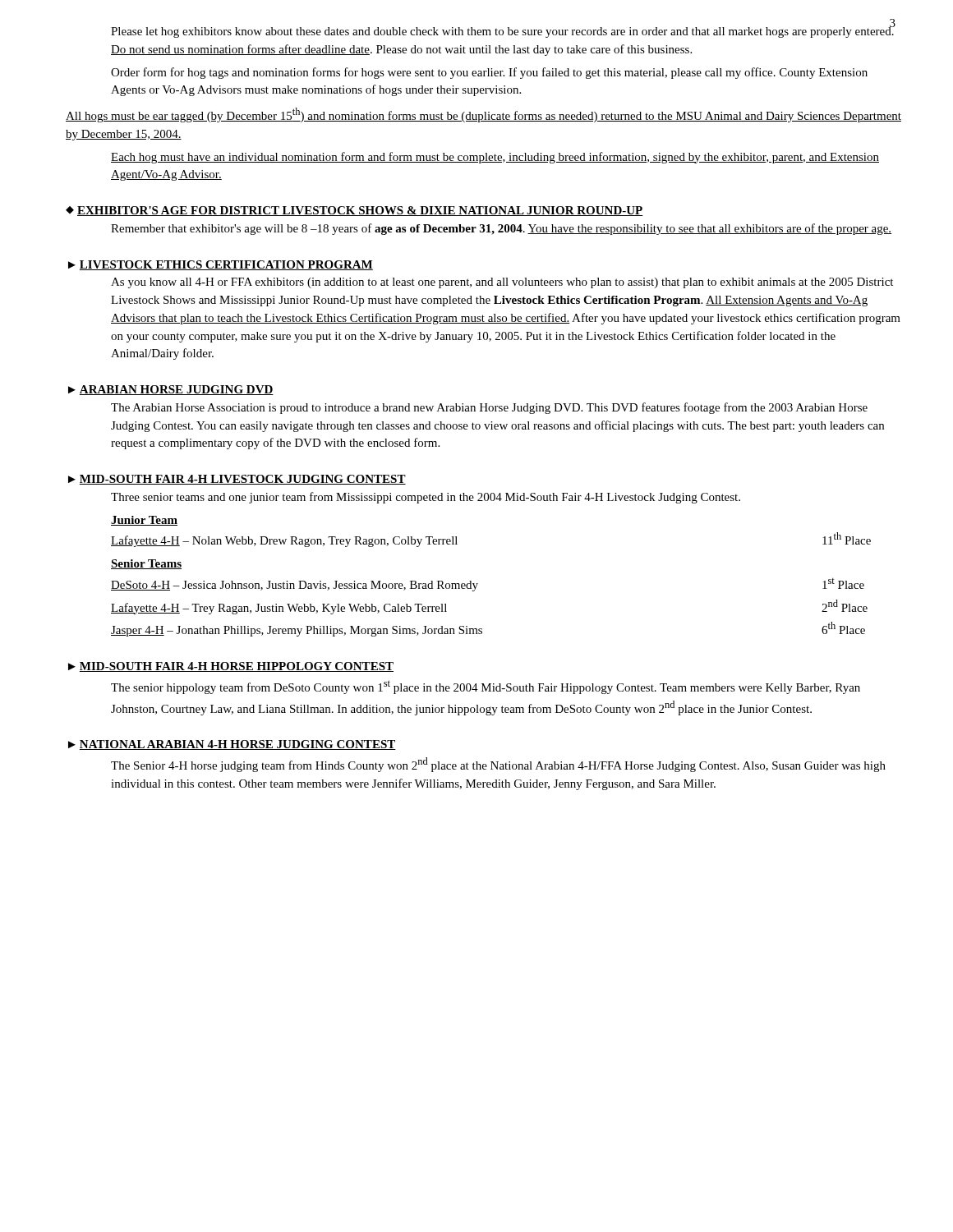This screenshot has height=1232, width=953.
Task: Point to "►MID-SOUTH FAIR 4-H LIVESTOCK JUDGING CONTEST"
Action: click(236, 480)
